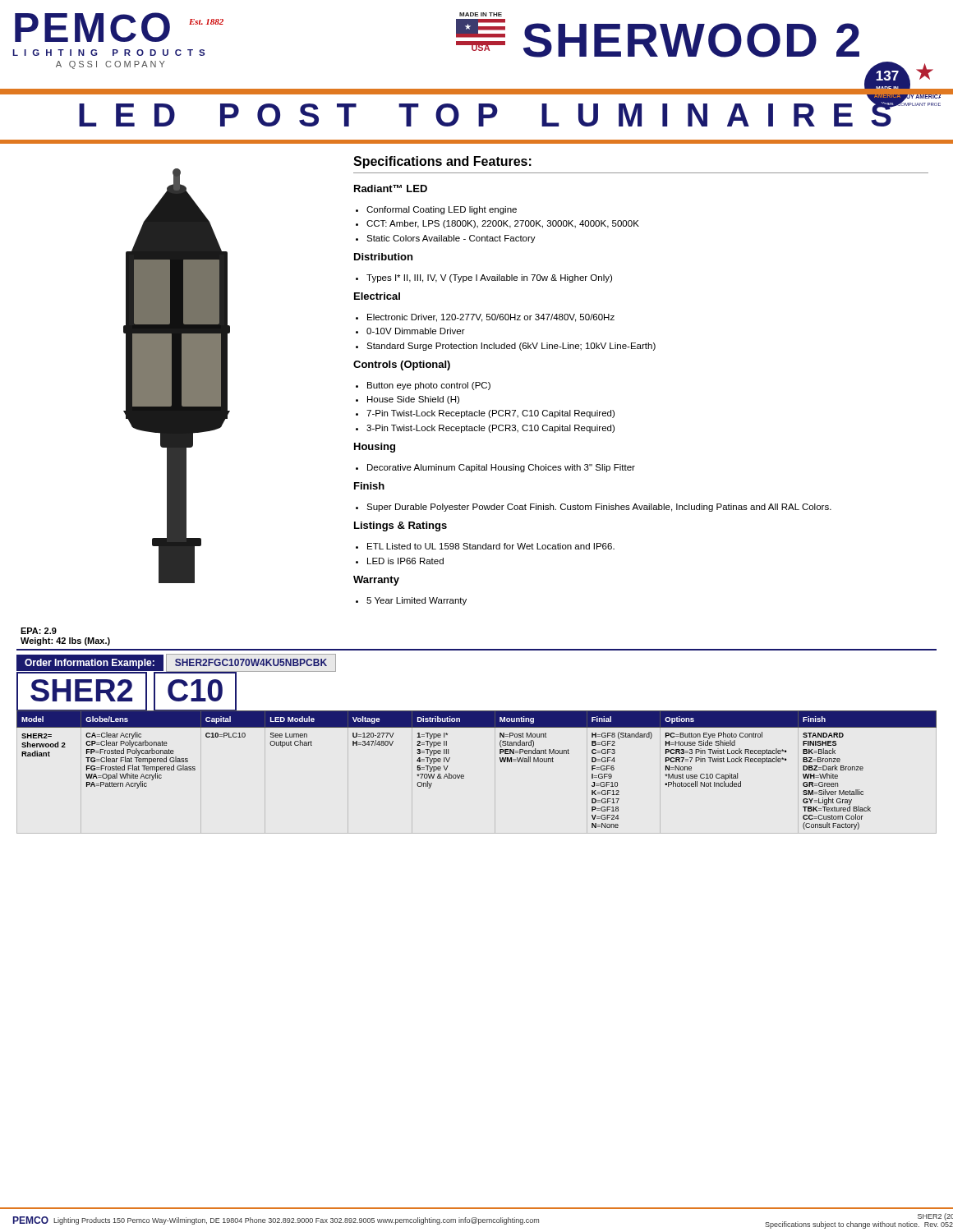Select the text containing "Order Information Example: SHER2FGC1070W4KU5NBPCBK"
953x1232 pixels.
click(x=176, y=663)
